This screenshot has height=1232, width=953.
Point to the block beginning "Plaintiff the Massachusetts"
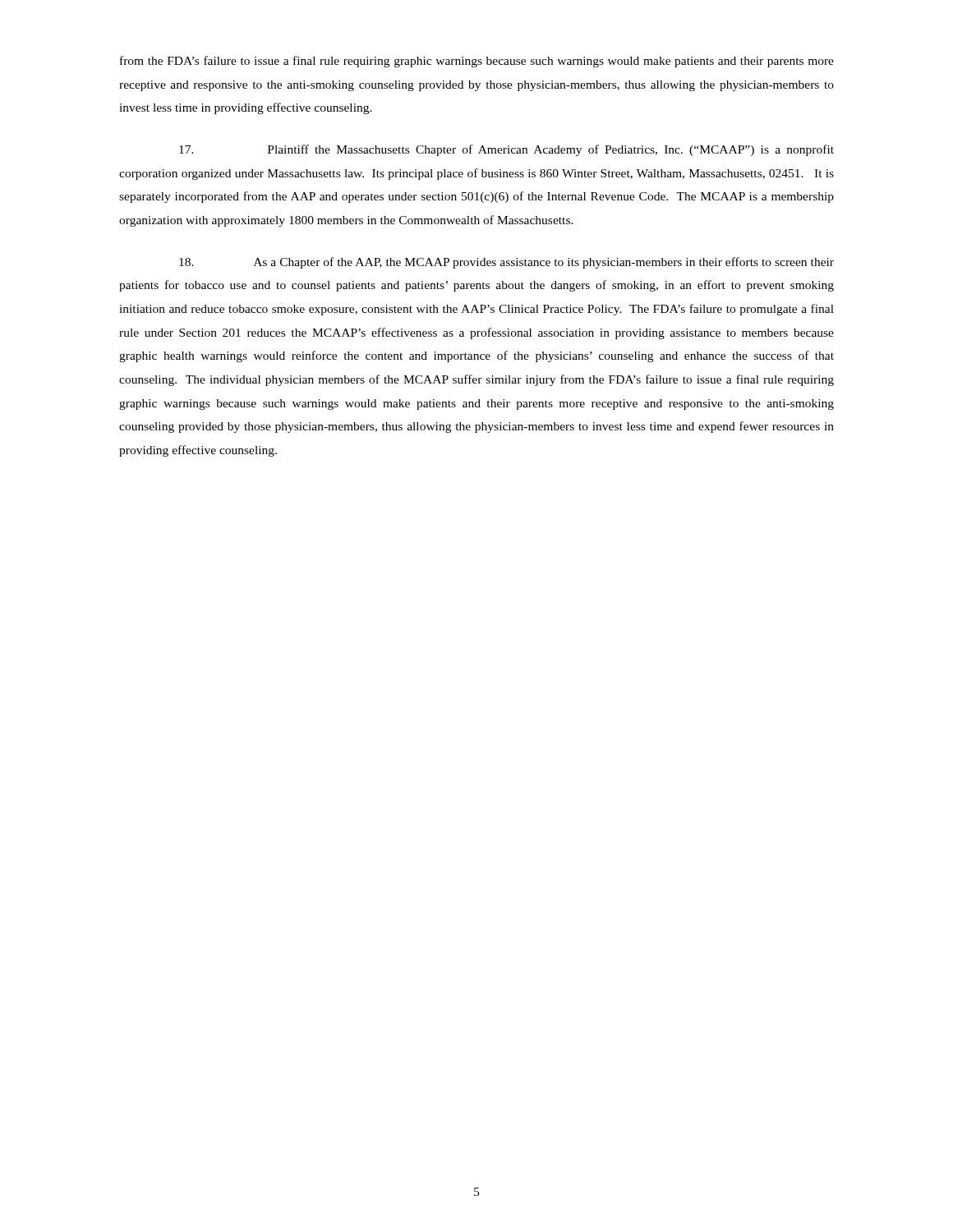click(x=476, y=185)
